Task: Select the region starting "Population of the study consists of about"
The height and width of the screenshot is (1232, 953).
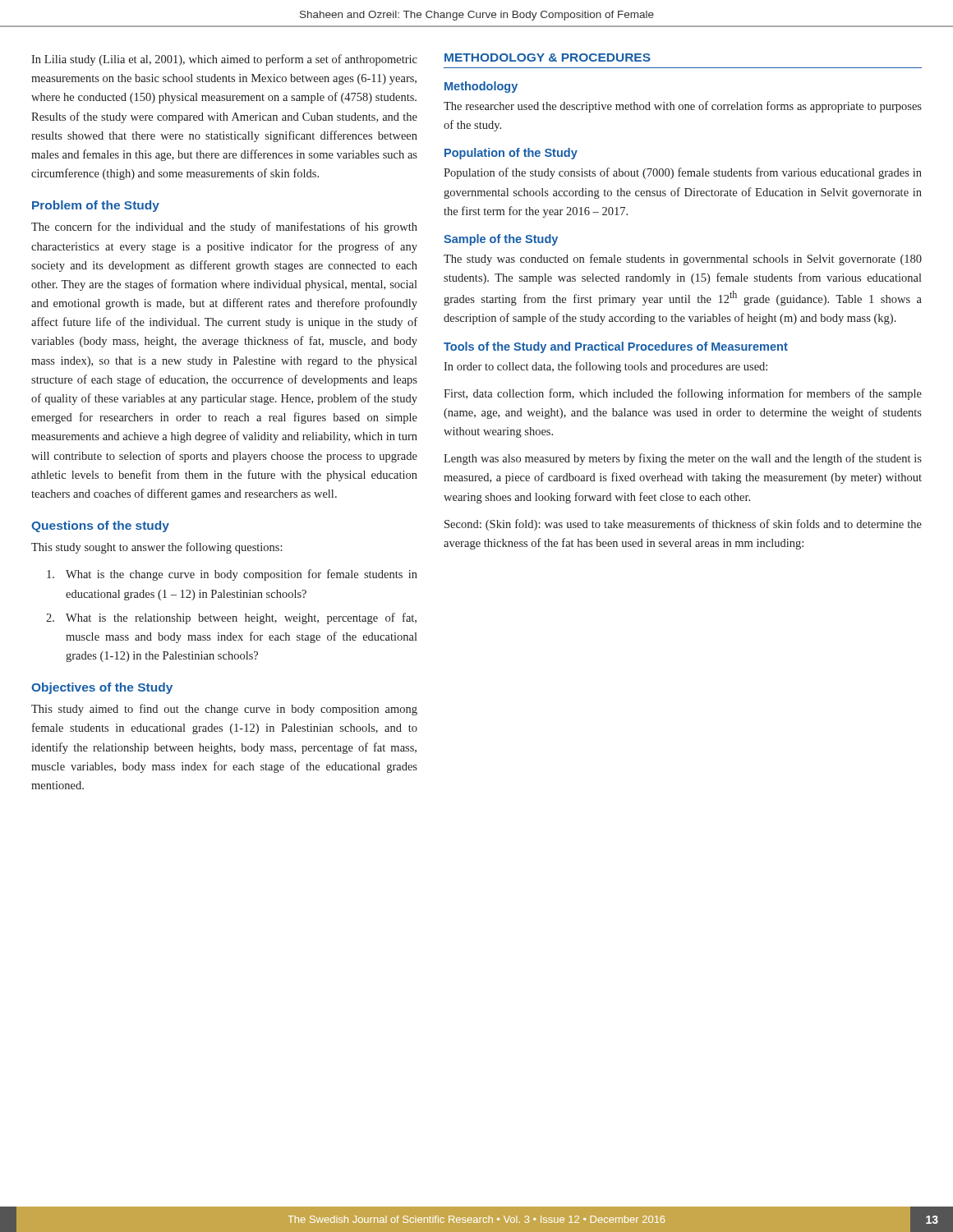Action: tap(683, 192)
